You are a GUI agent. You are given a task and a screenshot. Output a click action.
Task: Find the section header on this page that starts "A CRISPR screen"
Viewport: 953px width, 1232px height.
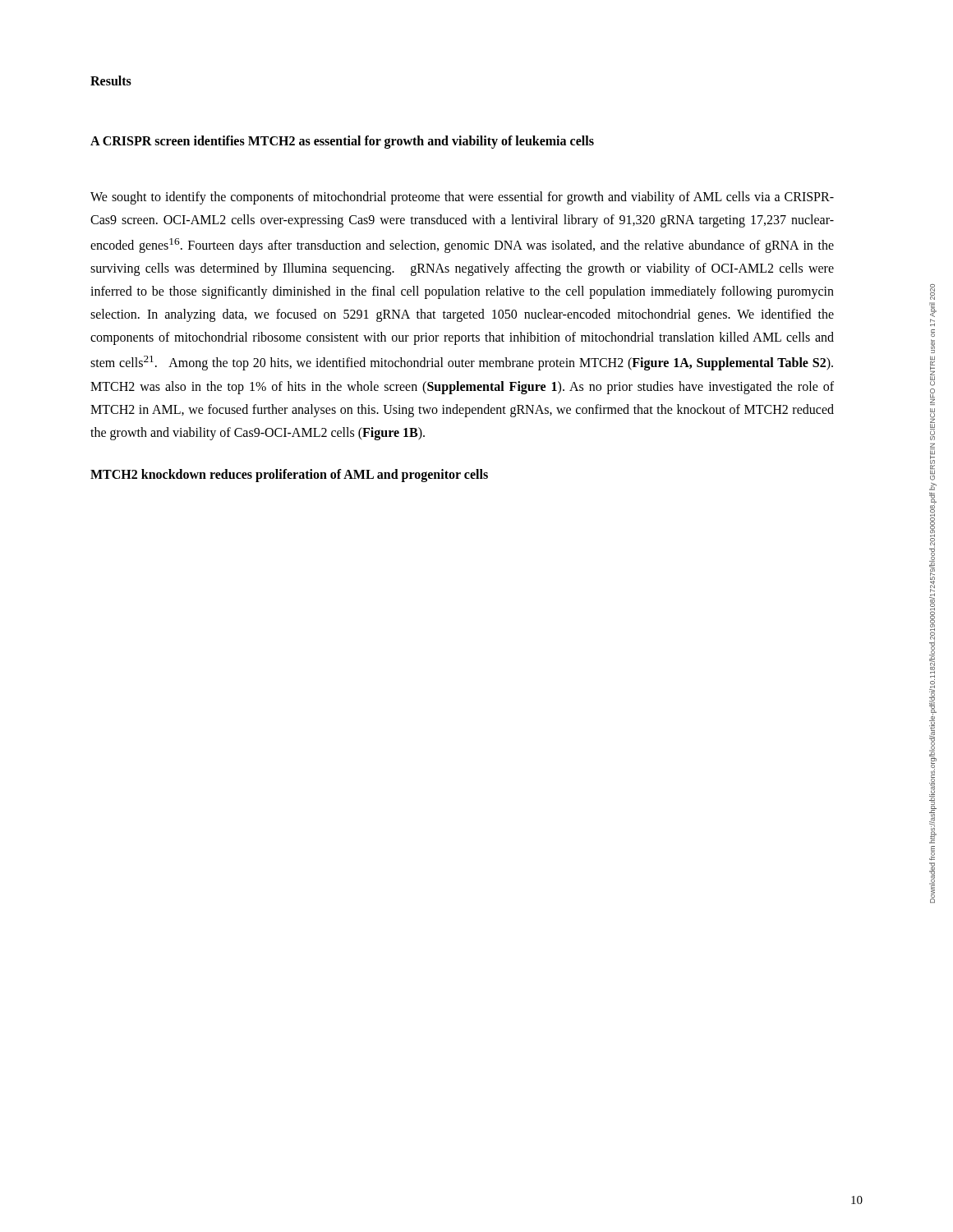pos(342,141)
